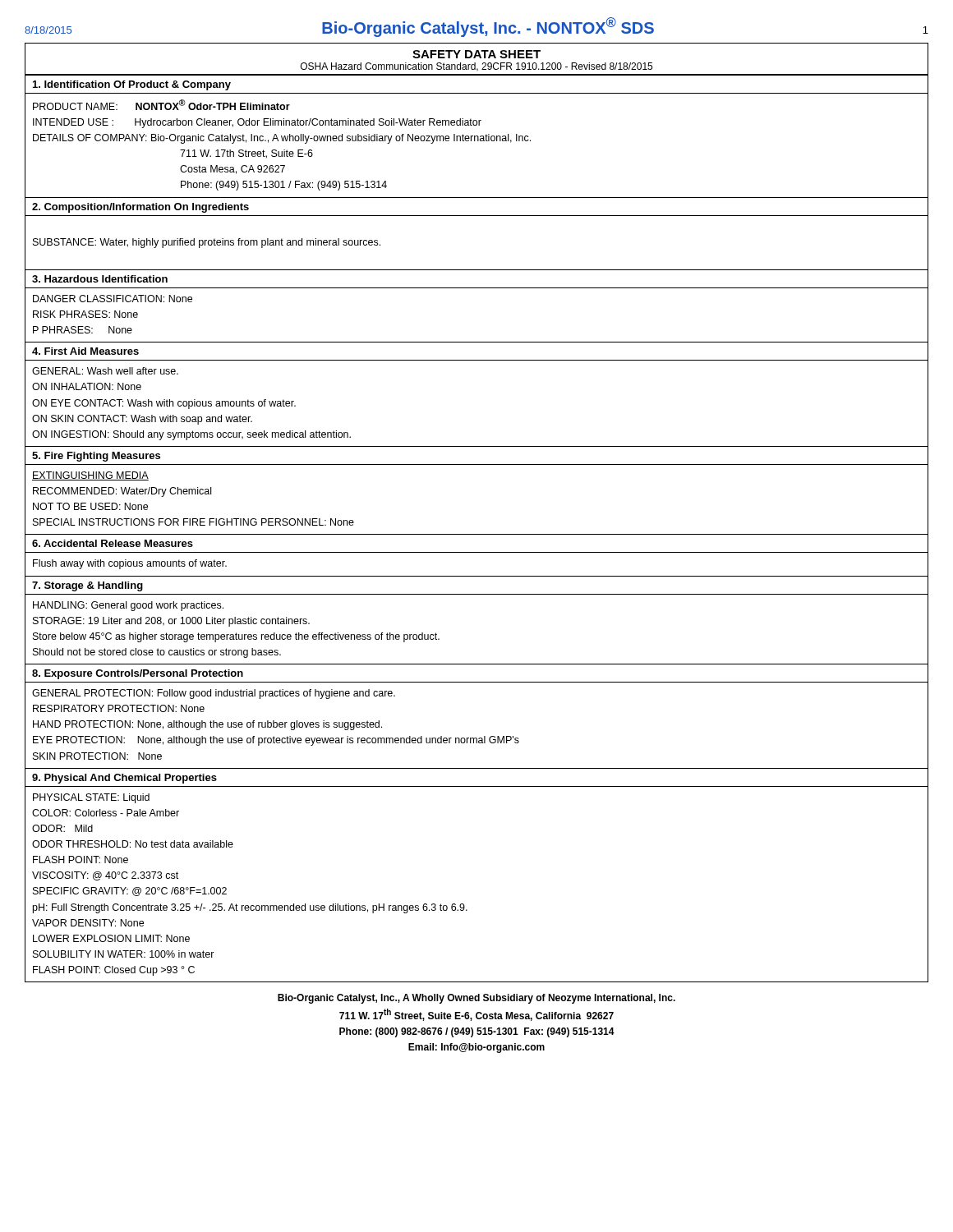The image size is (953, 1232).
Task: Locate the passage starting "1. Identification Of Product"
Action: pyautogui.click(x=131, y=84)
